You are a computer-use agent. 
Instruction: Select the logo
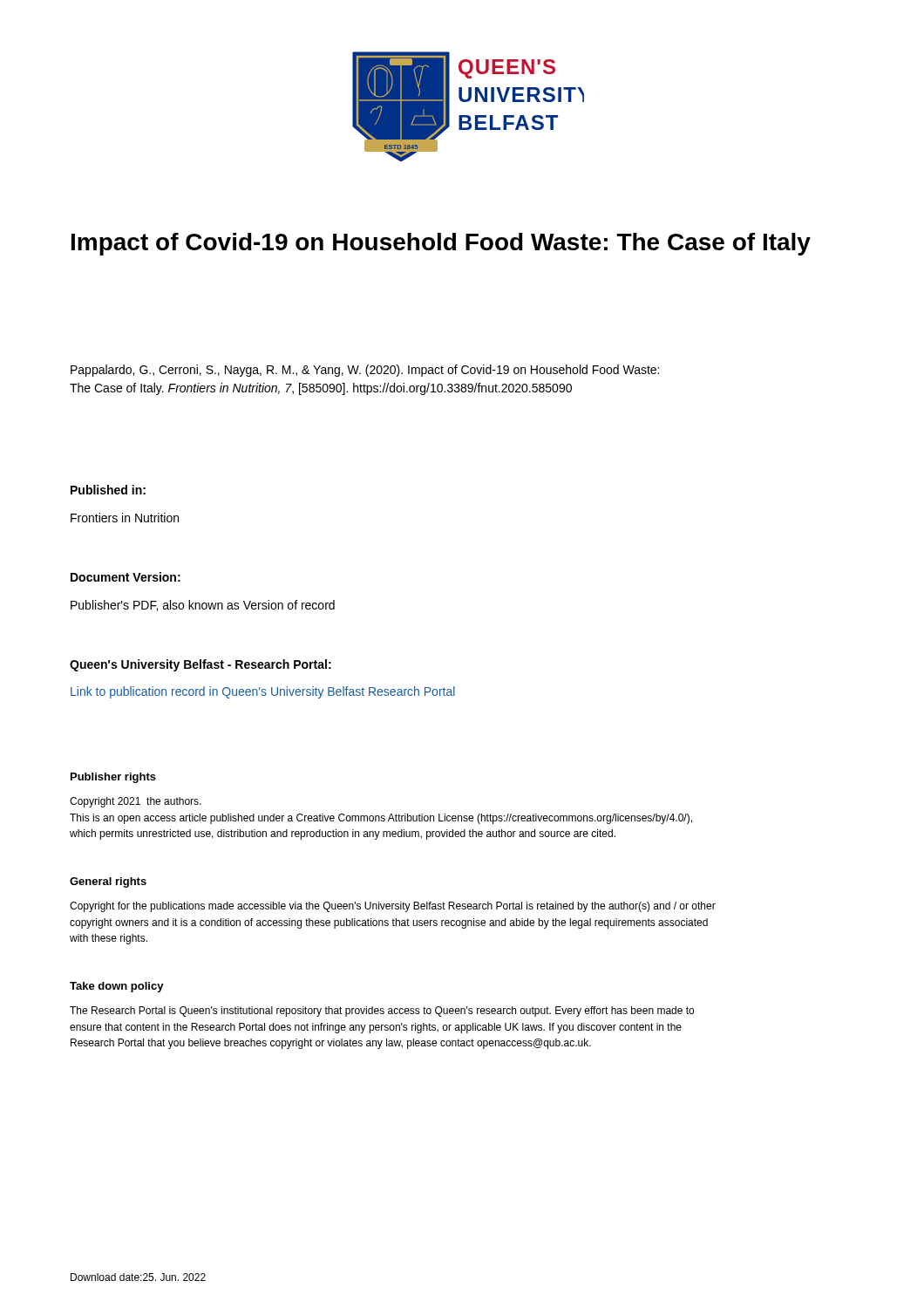tap(462, 113)
